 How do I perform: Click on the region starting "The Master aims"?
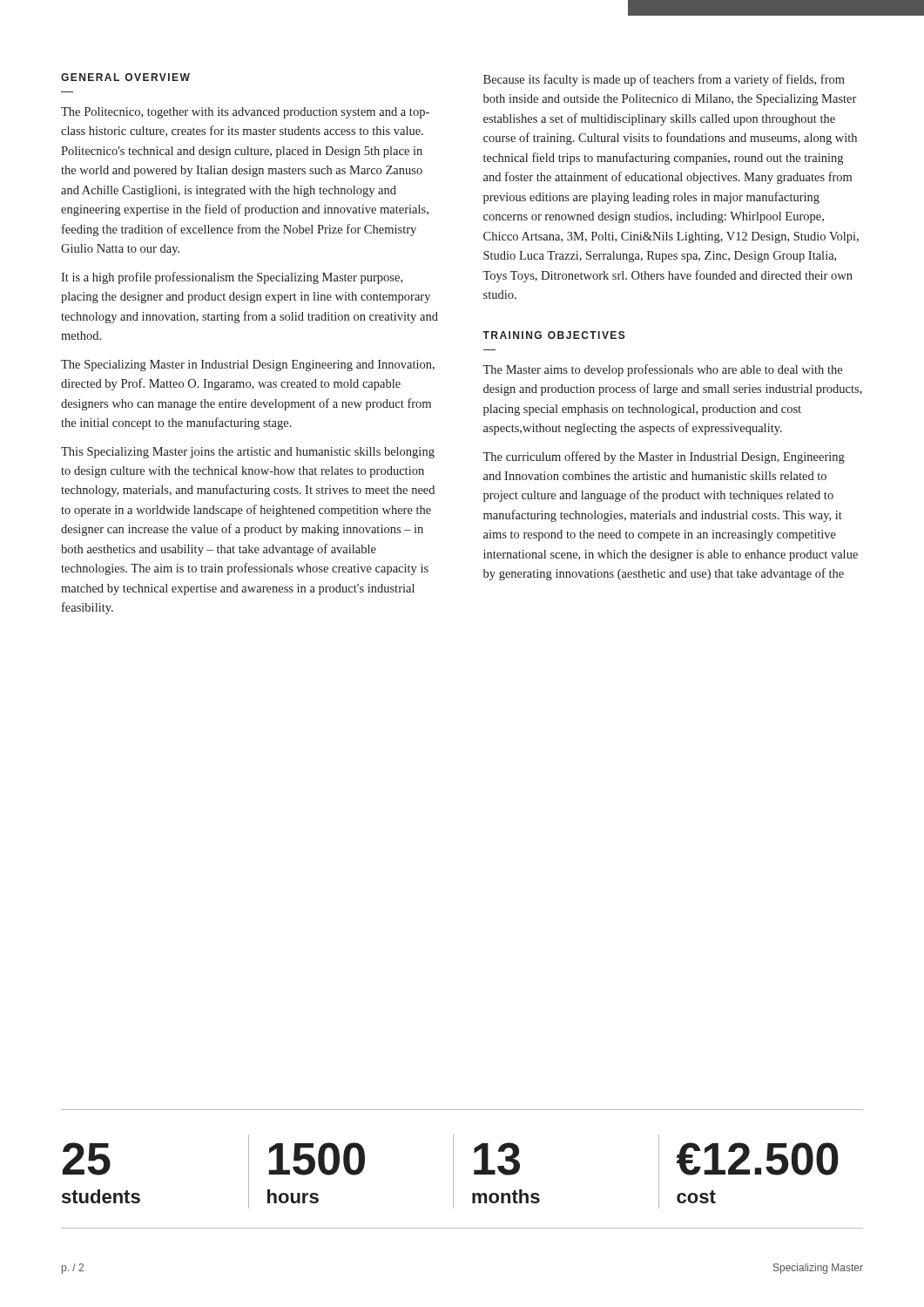point(673,399)
